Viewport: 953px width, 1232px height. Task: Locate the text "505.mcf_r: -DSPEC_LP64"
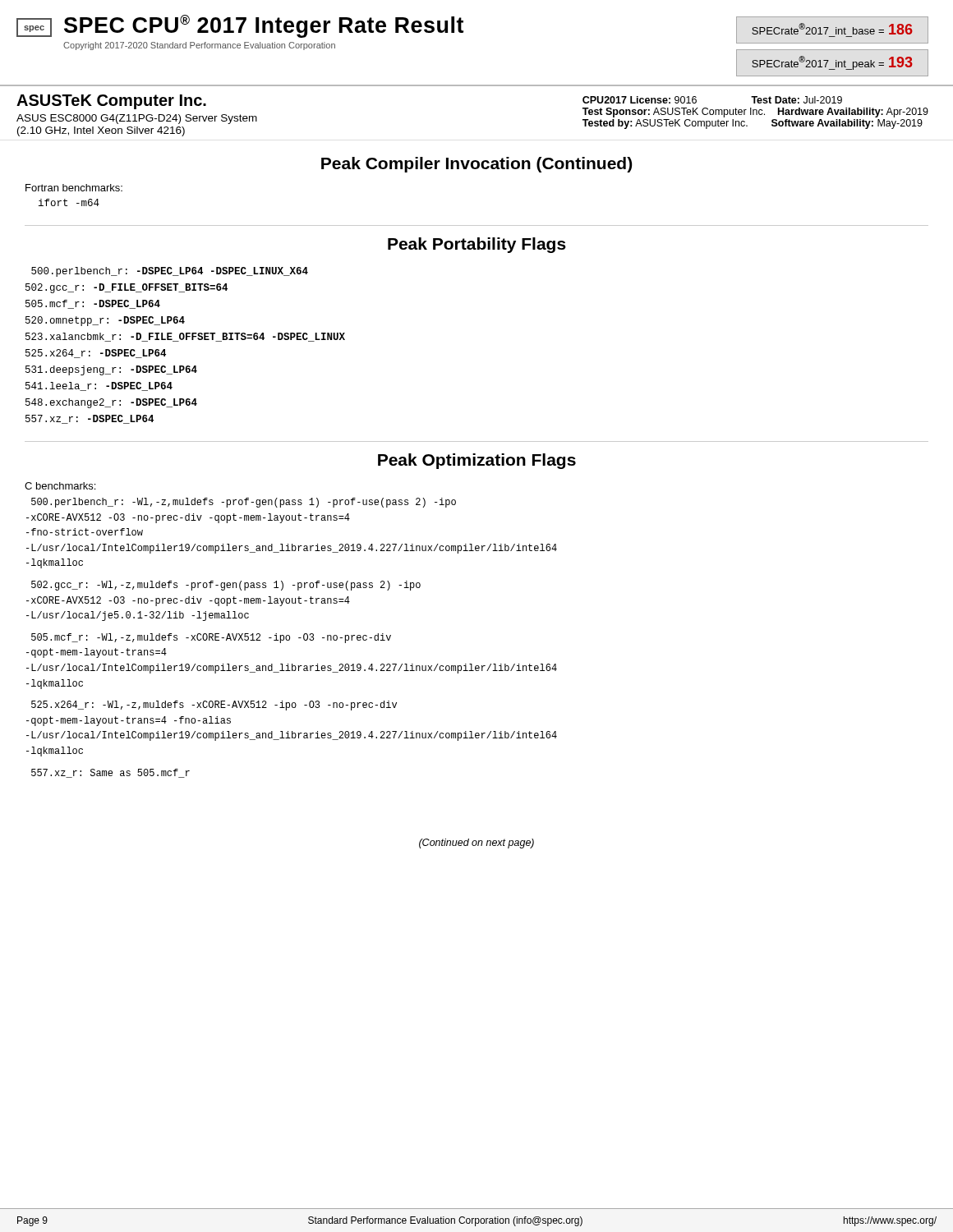92,305
